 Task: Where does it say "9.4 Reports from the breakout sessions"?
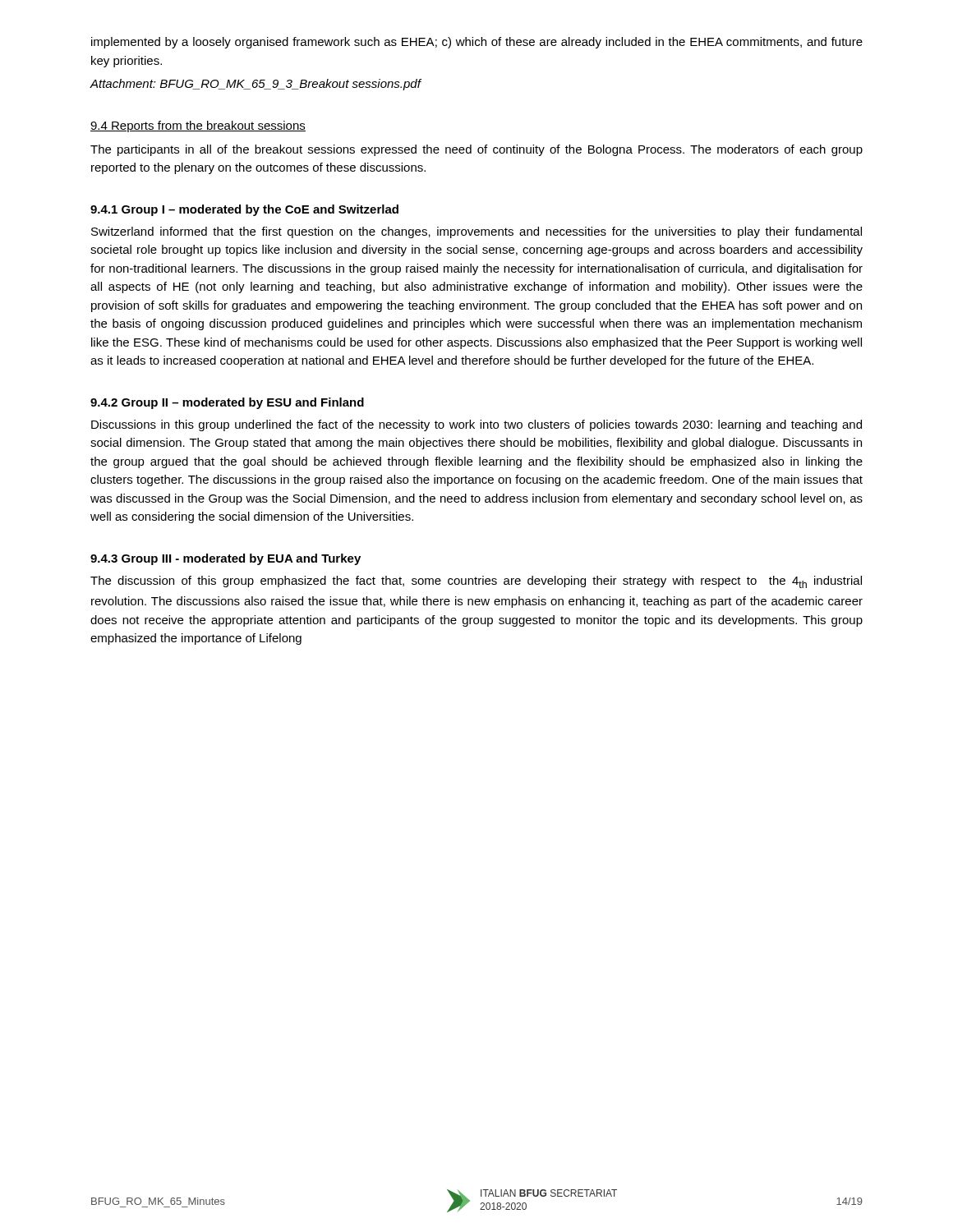[198, 125]
